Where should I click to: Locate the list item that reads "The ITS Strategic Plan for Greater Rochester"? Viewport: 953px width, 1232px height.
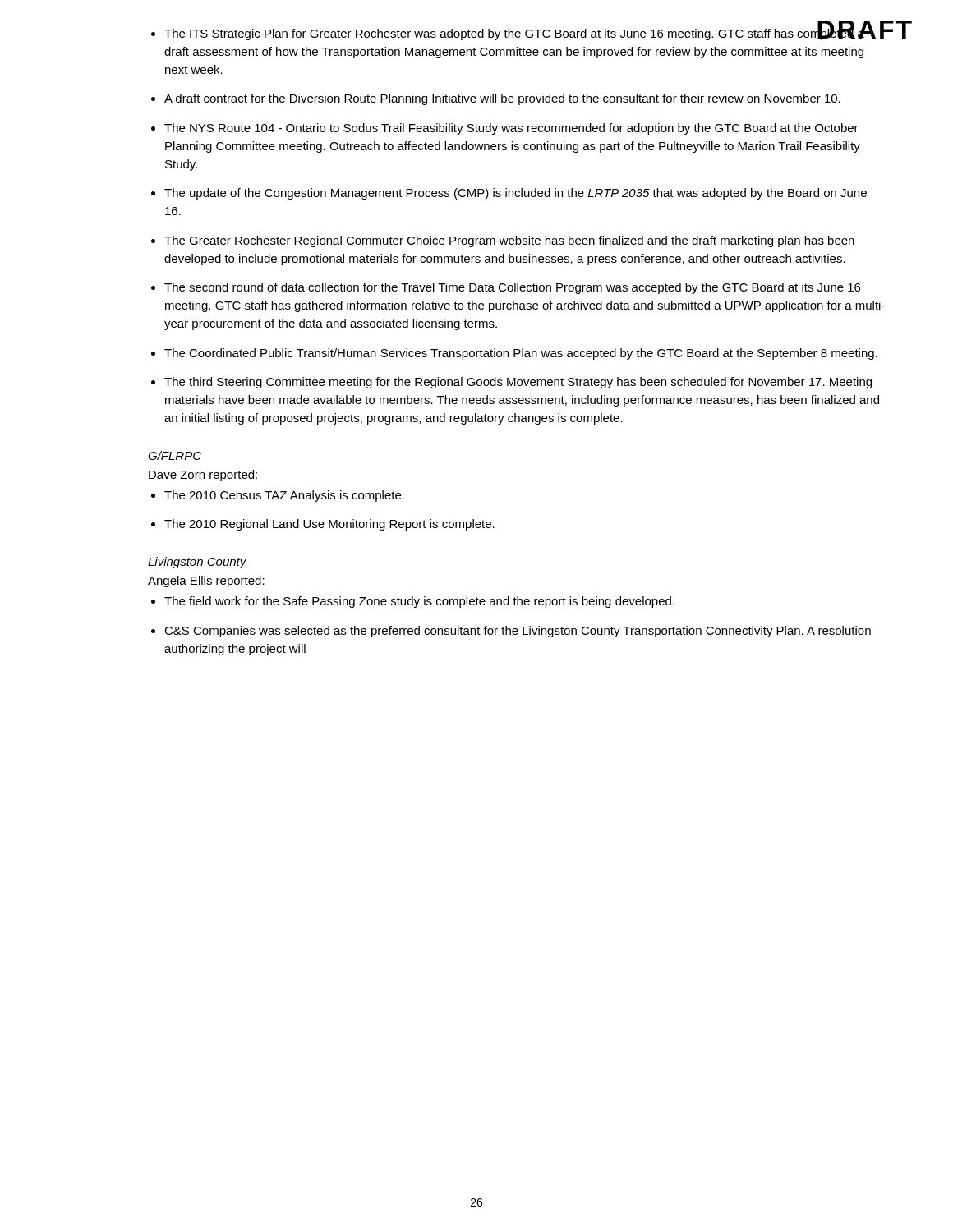pos(514,51)
